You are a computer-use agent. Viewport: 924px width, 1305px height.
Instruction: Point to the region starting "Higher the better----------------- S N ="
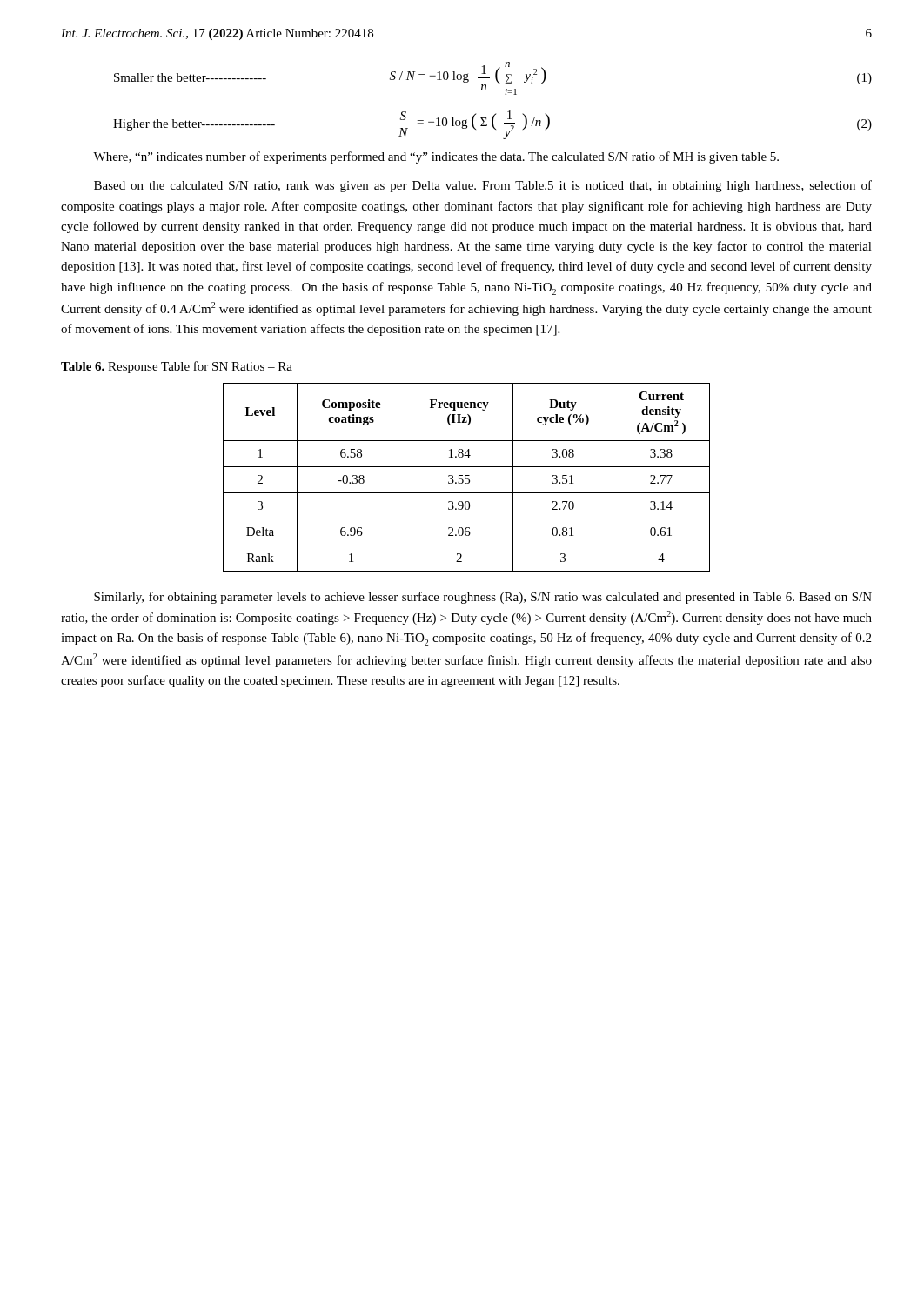492,124
